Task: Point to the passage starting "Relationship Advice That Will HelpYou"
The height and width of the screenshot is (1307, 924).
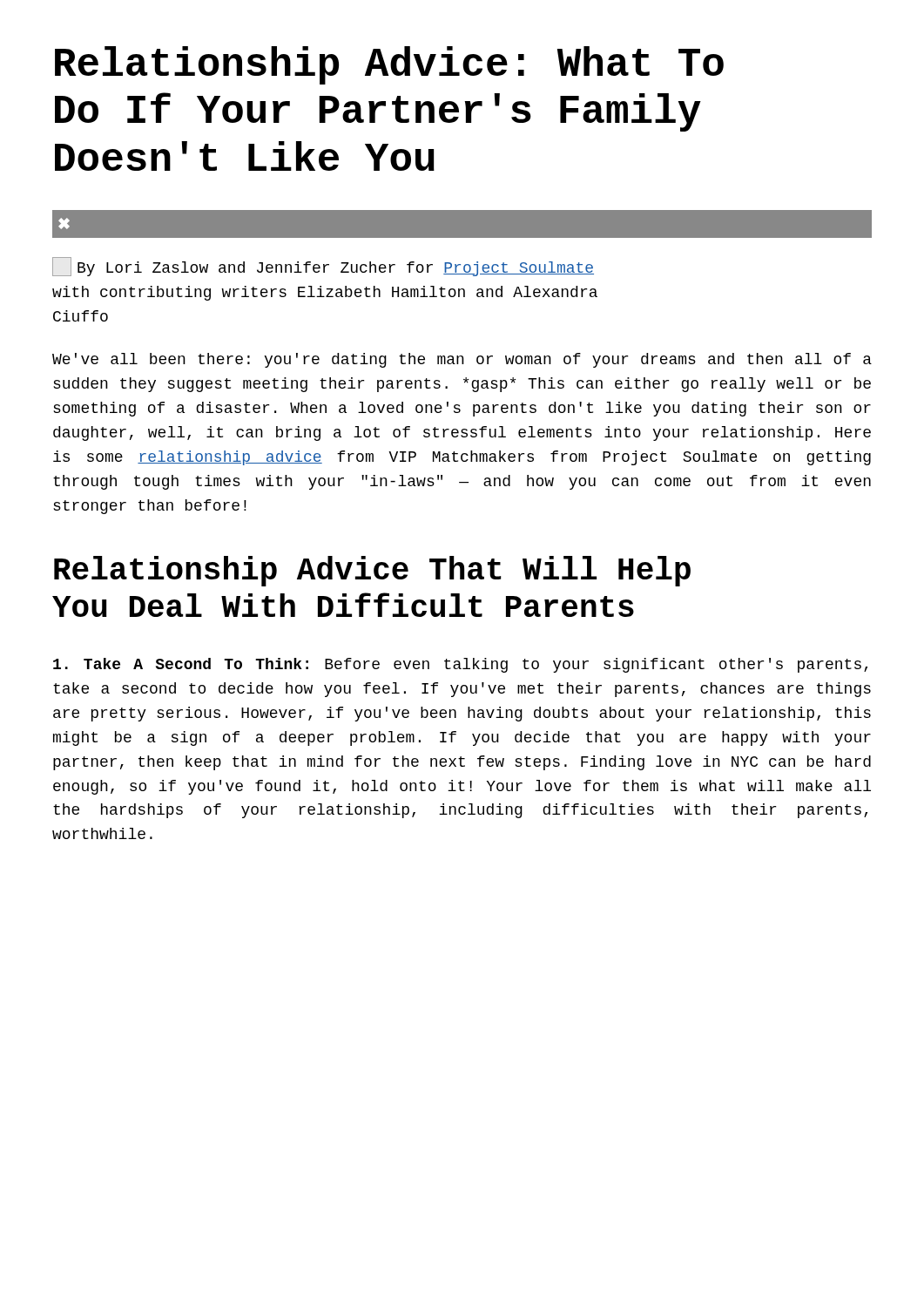Action: point(462,590)
